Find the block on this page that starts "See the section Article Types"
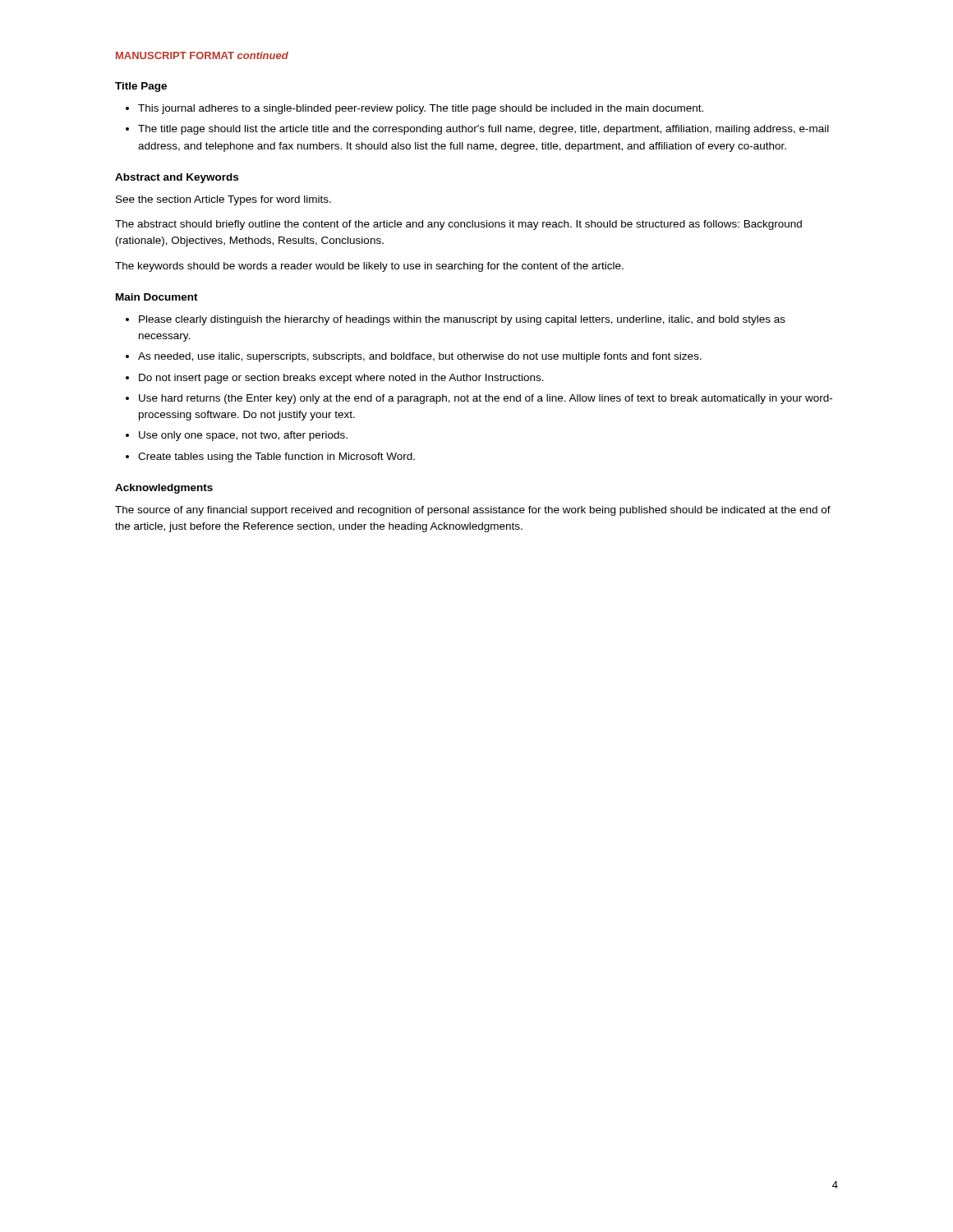Screen dimensions: 1232x953 pos(223,199)
